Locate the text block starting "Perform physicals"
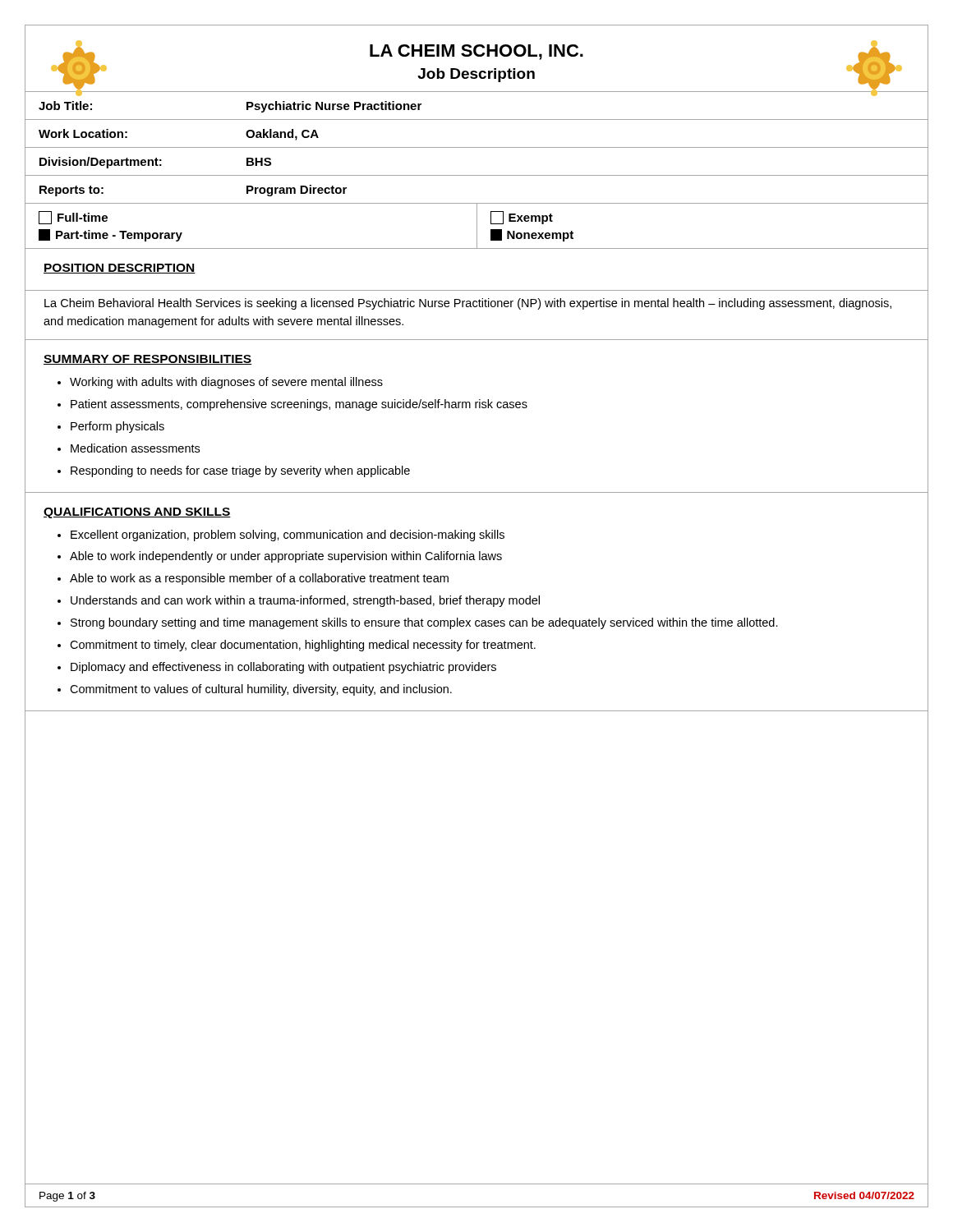 (117, 426)
